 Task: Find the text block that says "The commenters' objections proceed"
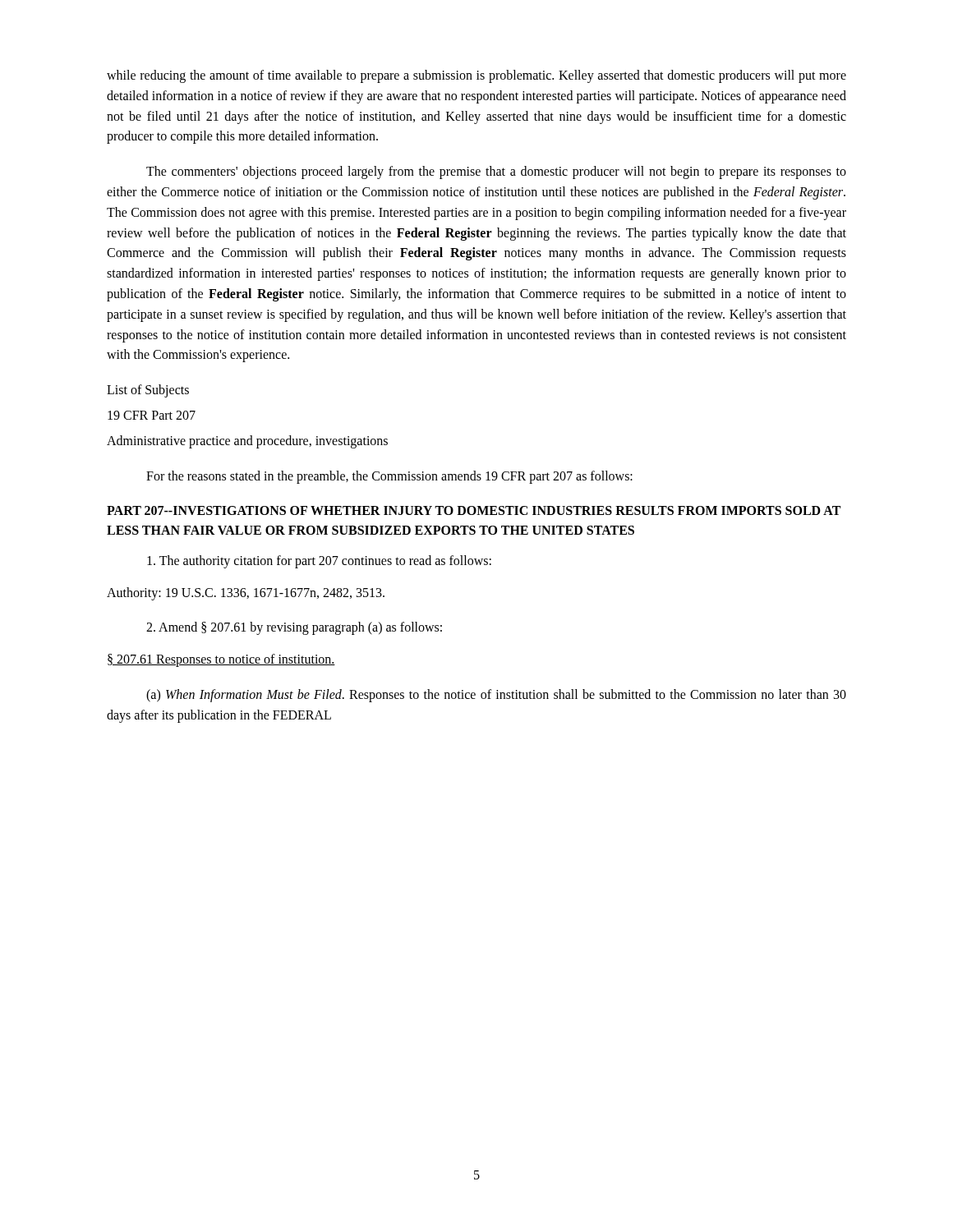(x=476, y=264)
